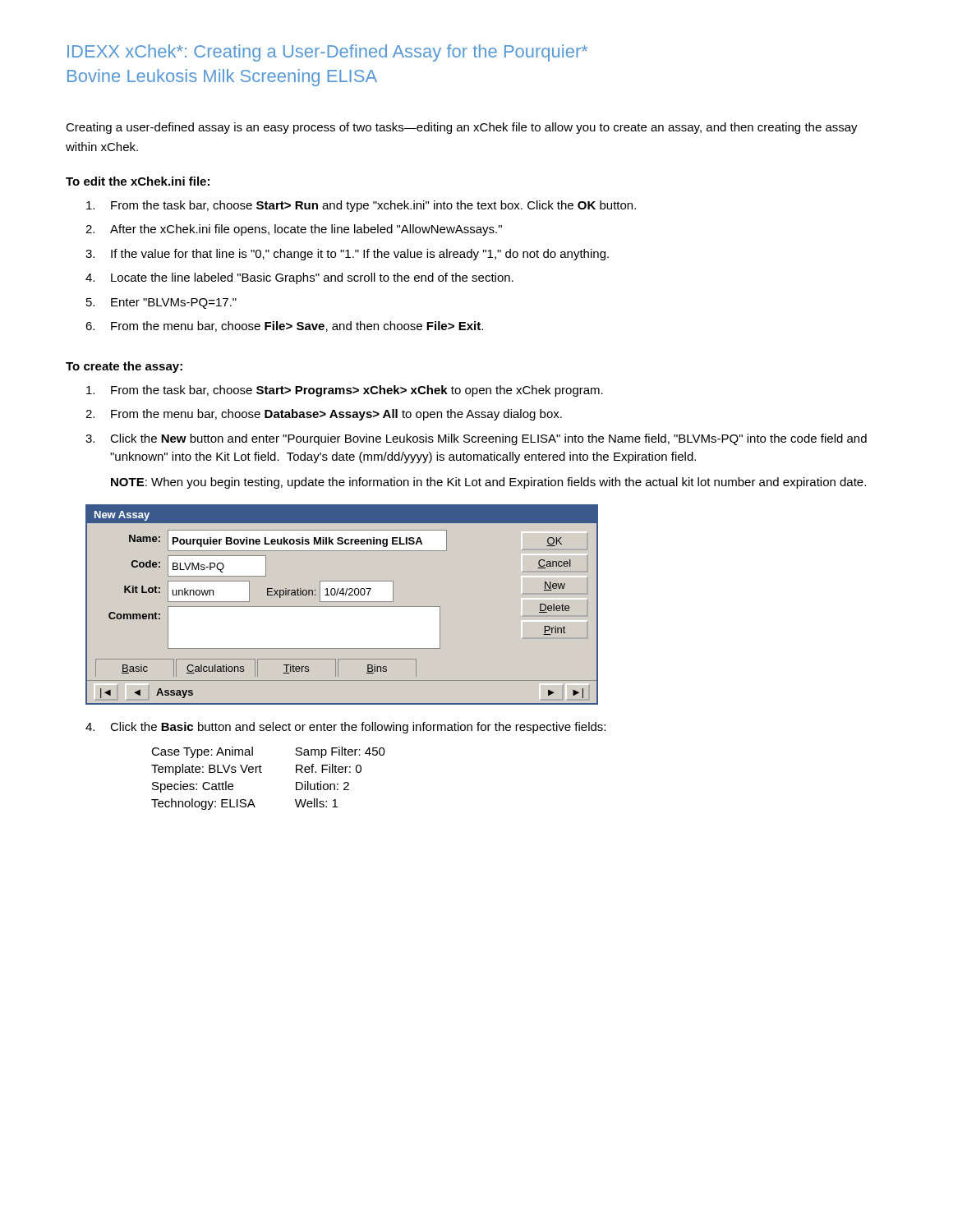Select the screenshot
This screenshot has width=953, height=1232.
pos(486,605)
